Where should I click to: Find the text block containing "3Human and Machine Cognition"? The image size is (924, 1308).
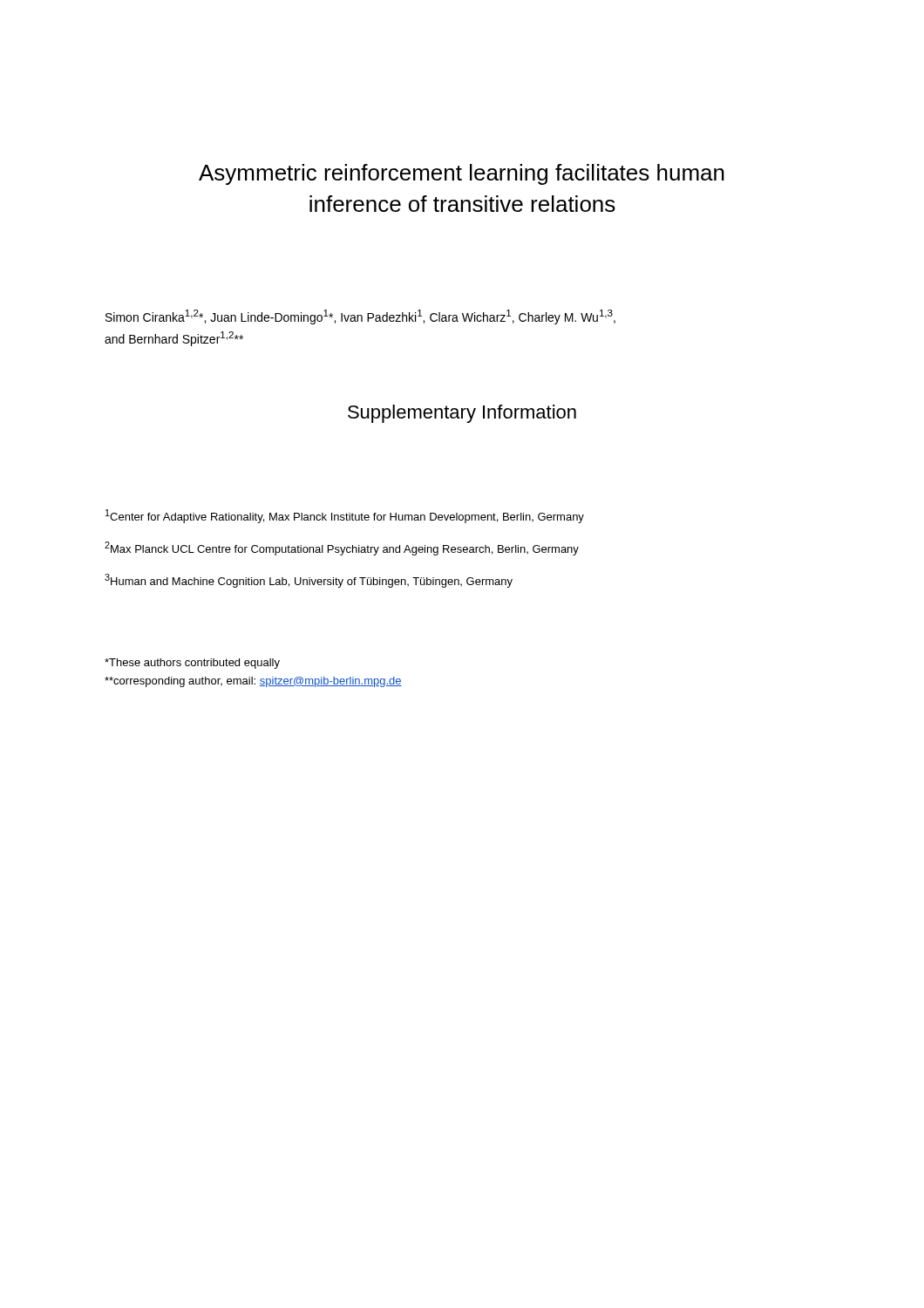(x=462, y=580)
